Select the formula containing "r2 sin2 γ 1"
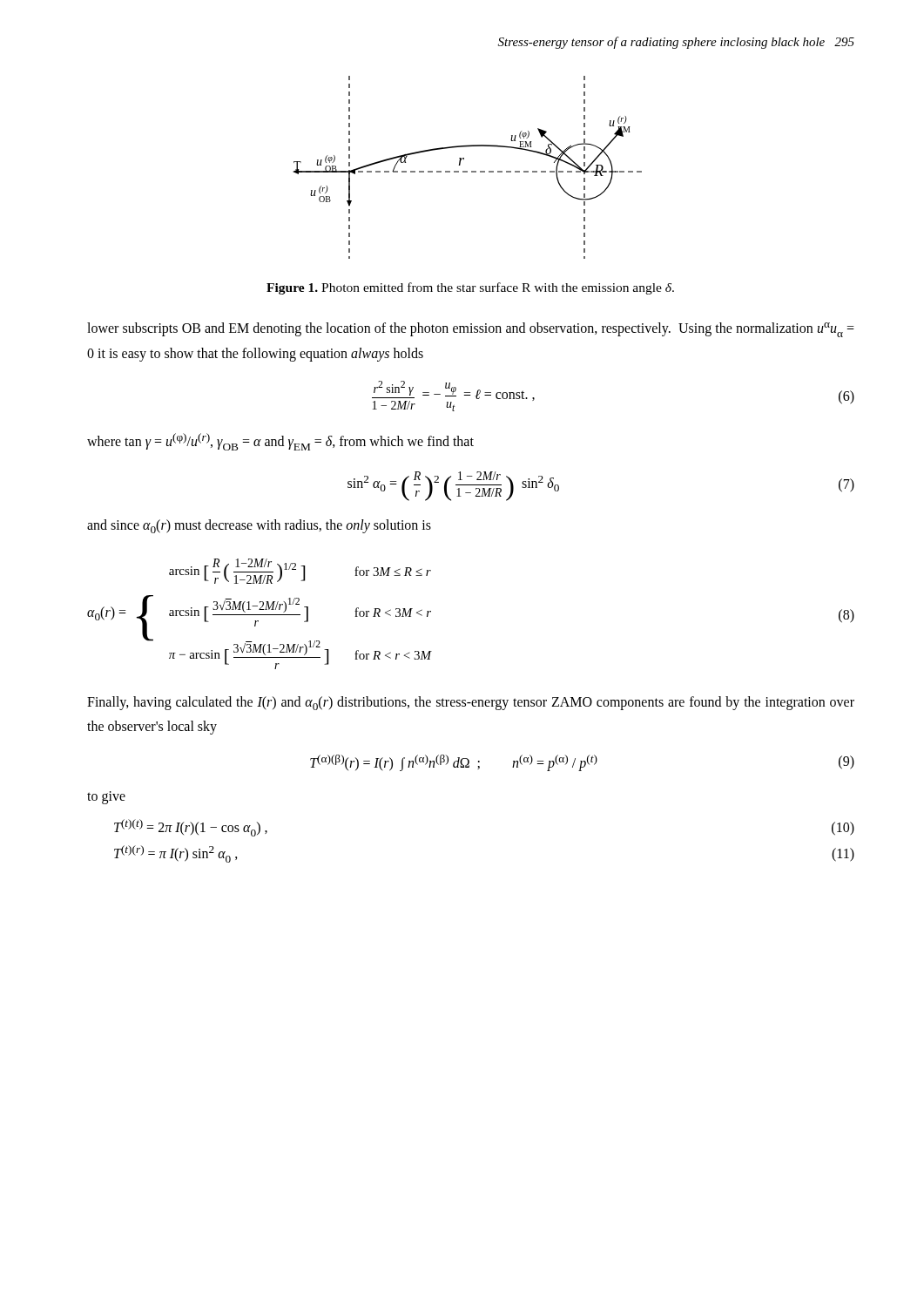Image resolution: width=924 pixels, height=1307 pixels. point(471,396)
